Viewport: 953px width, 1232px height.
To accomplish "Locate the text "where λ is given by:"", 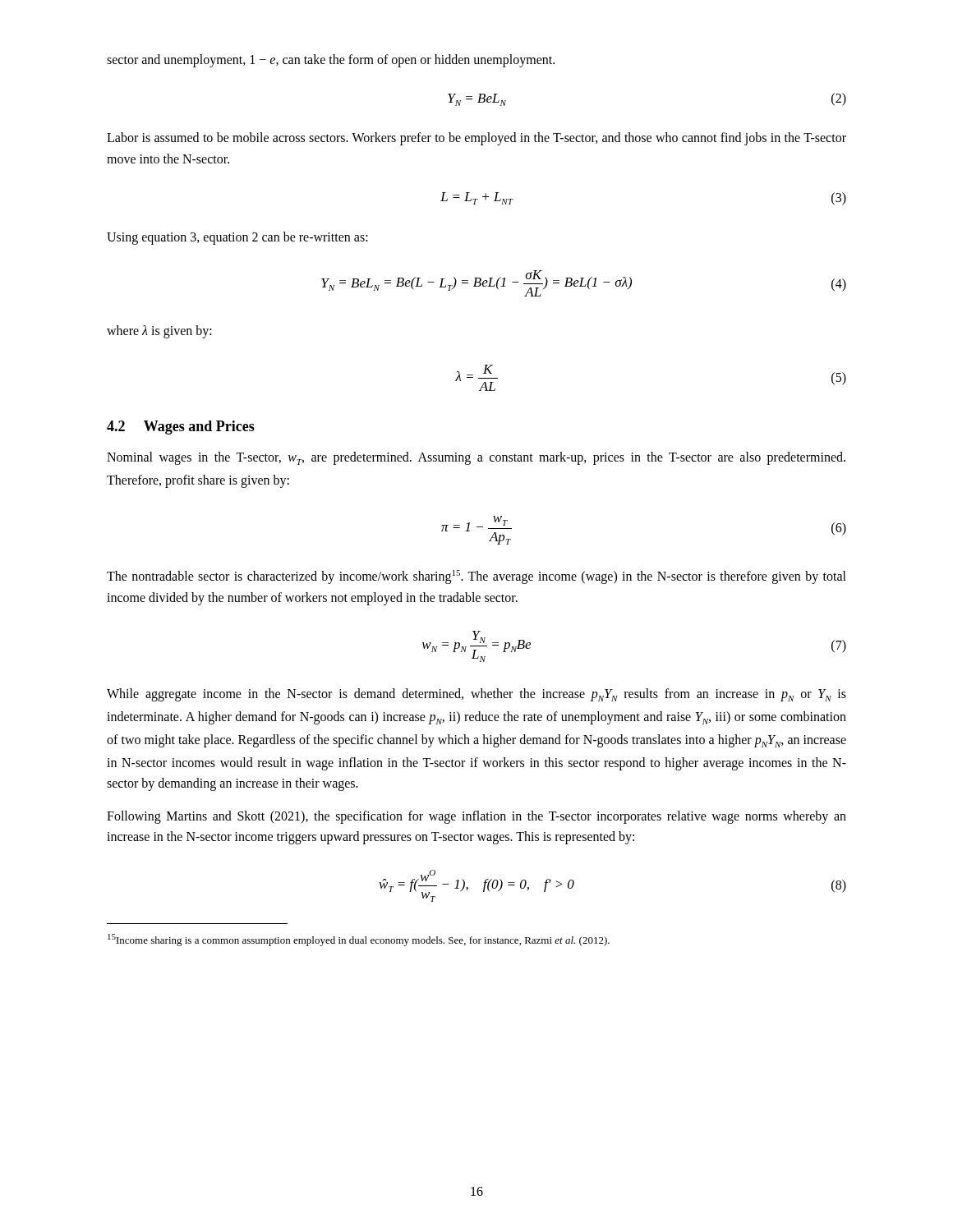I will (x=159, y=332).
